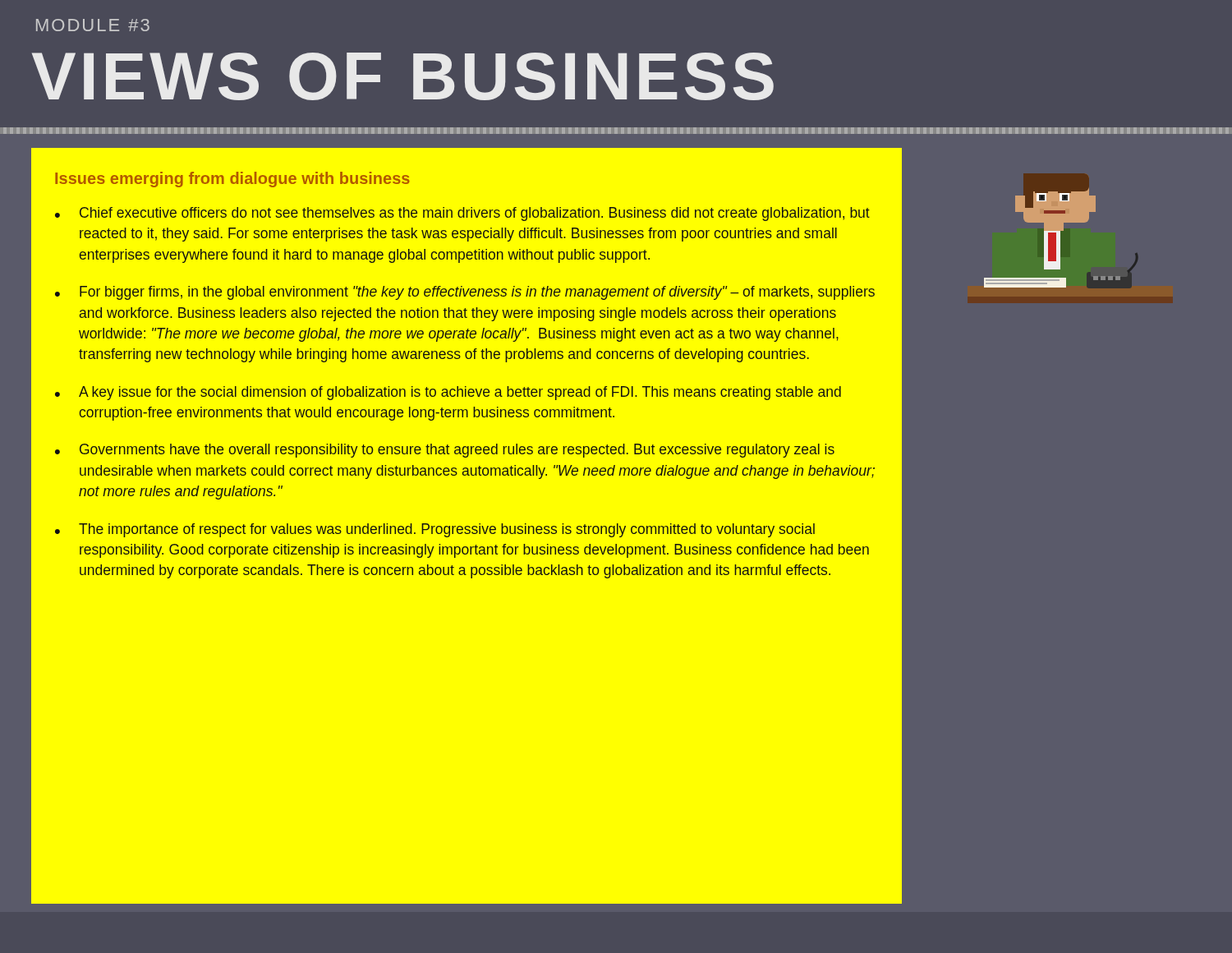Image resolution: width=1232 pixels, height=953 pixels.
Task: Select the list item that says "• The importance of respect for values"
Action: (x=466, y=550)
